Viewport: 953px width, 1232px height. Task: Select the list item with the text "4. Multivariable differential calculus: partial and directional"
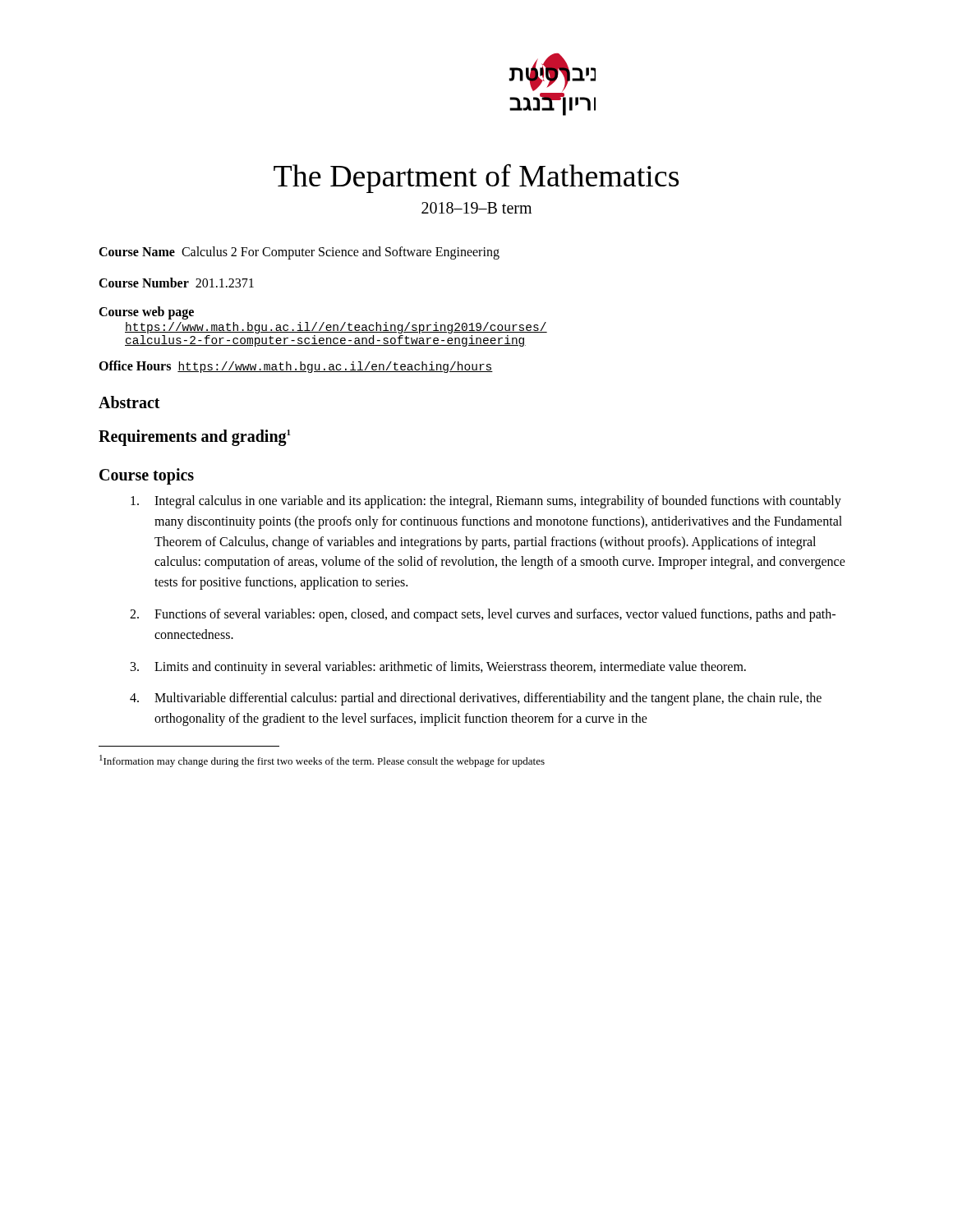[x=492, y=709]
